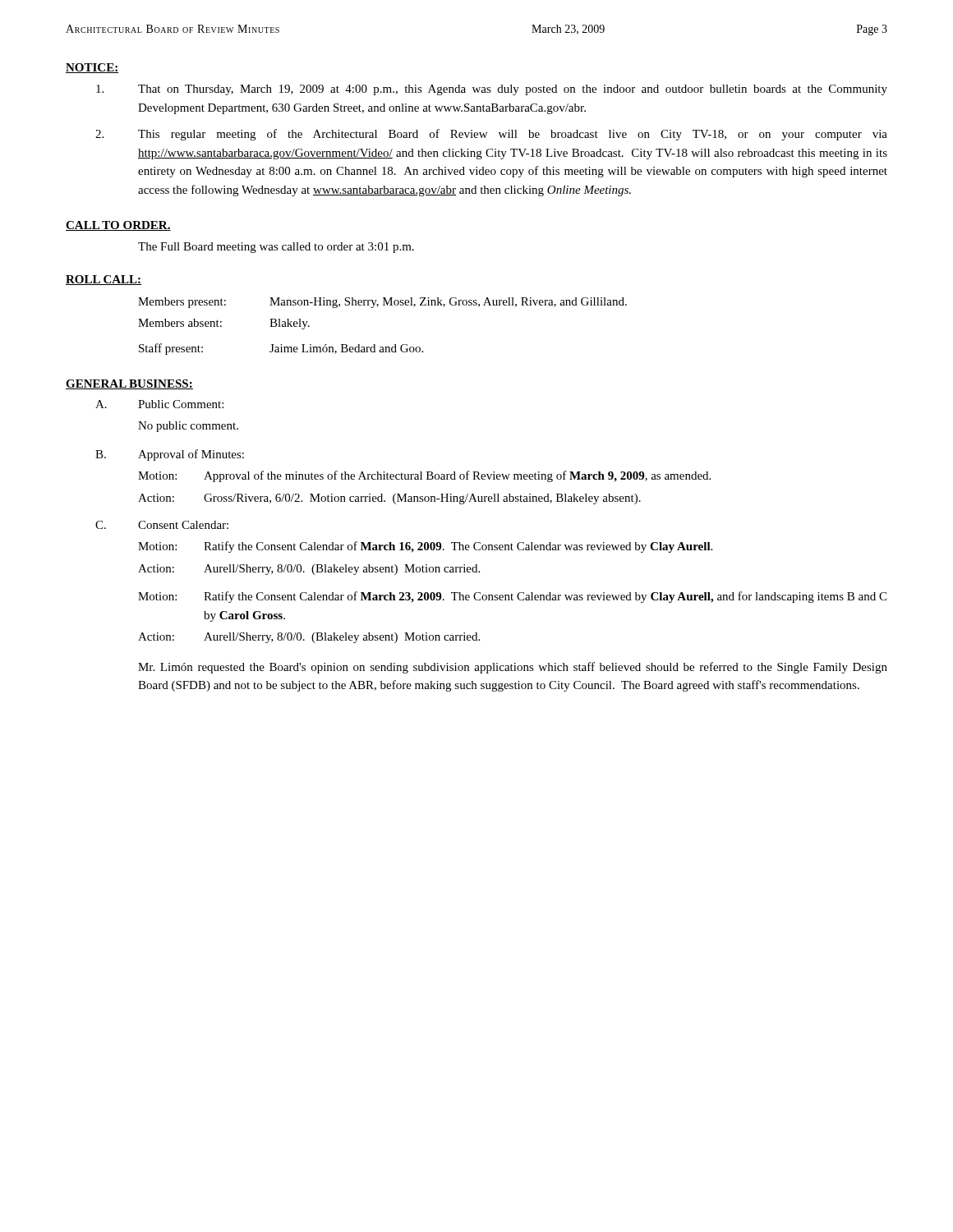The width and height of the screenshot is (953, 1232).
Task: Point to the block beginning "The Full Board meeting was"
Action: tap(276, 246)
